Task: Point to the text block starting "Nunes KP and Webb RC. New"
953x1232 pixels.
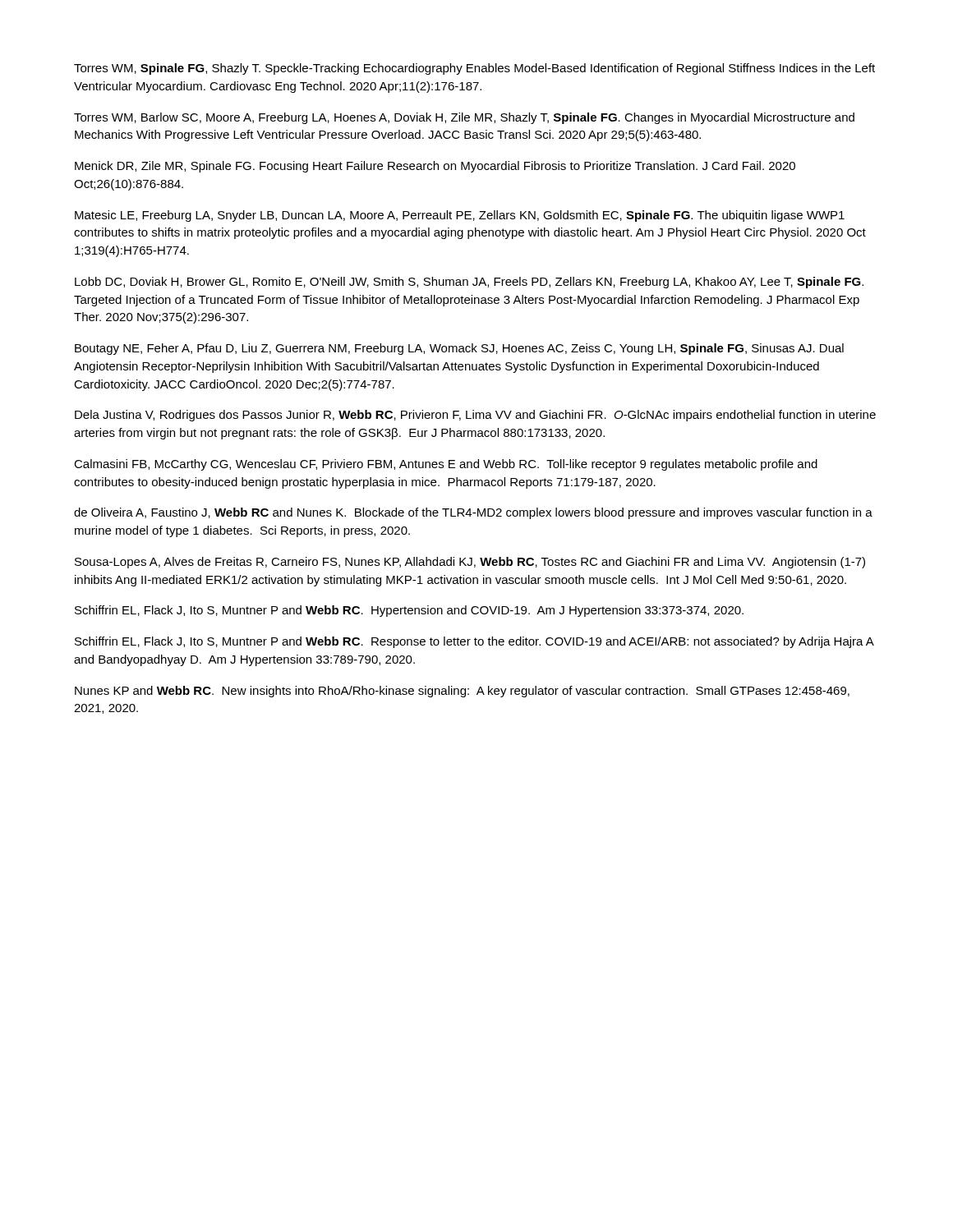Action: click(x=462, y=699)
